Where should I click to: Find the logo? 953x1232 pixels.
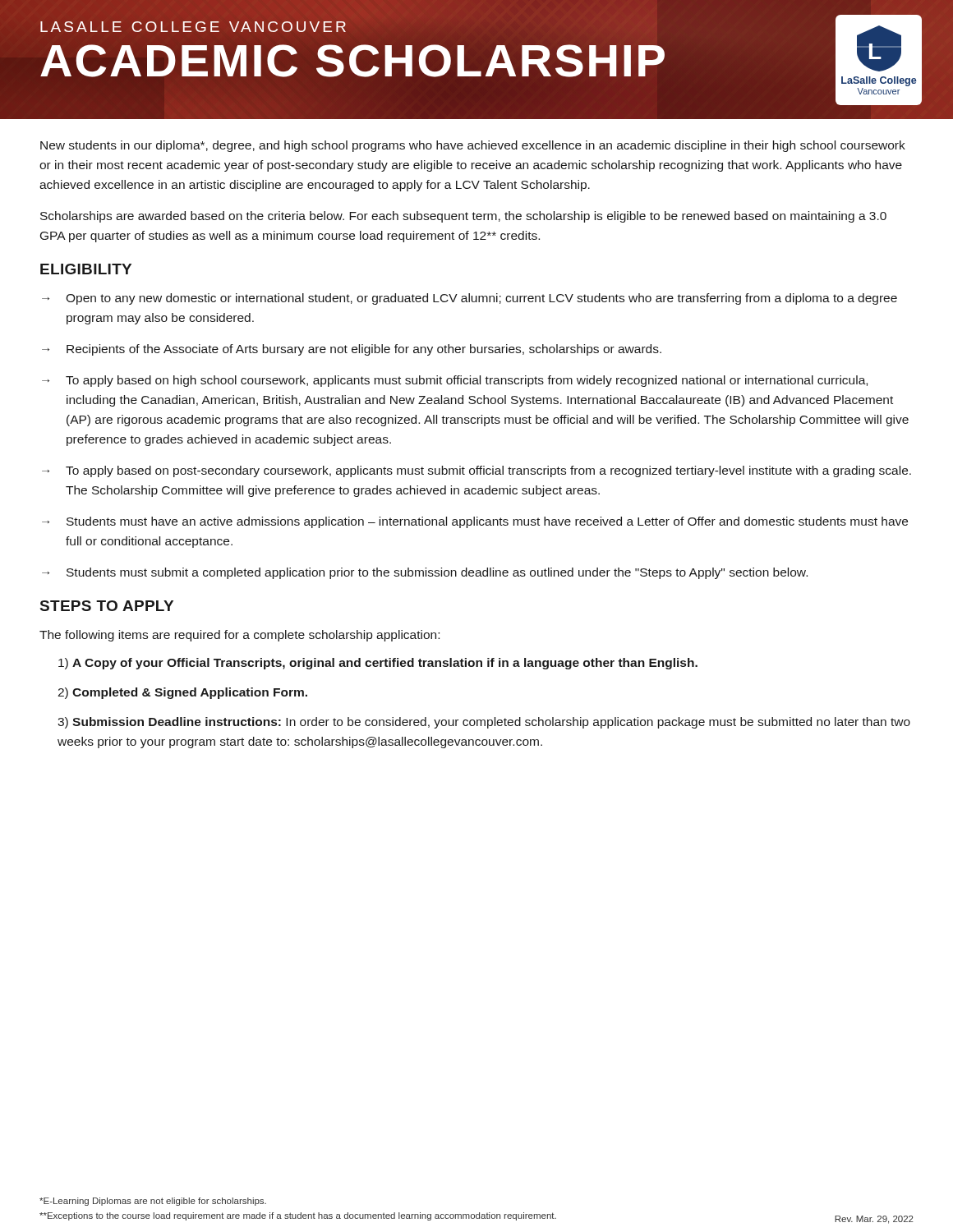coord(879,60)
